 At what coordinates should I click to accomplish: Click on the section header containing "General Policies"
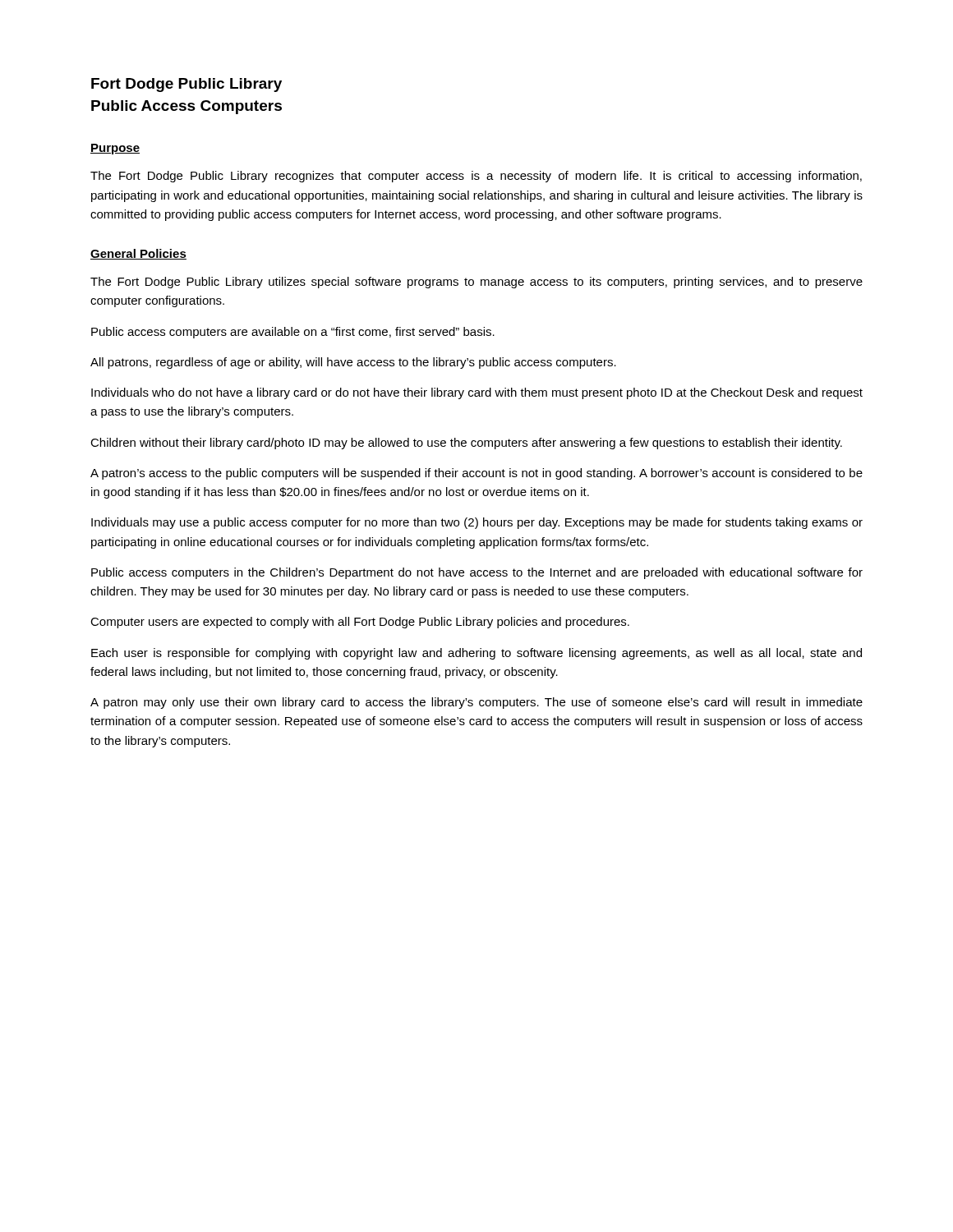138,253
